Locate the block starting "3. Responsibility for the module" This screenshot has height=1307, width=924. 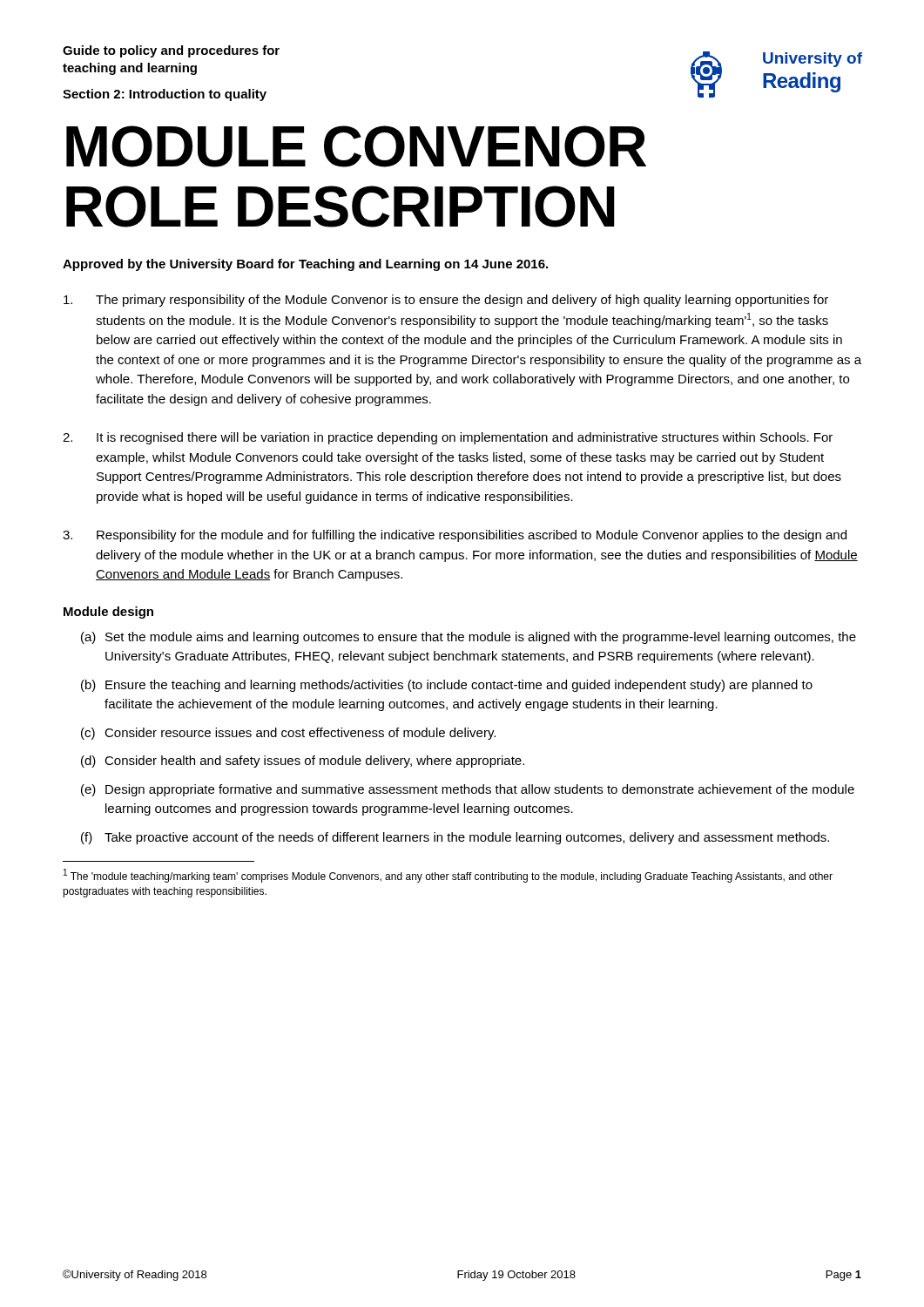[x=462, y=555]
